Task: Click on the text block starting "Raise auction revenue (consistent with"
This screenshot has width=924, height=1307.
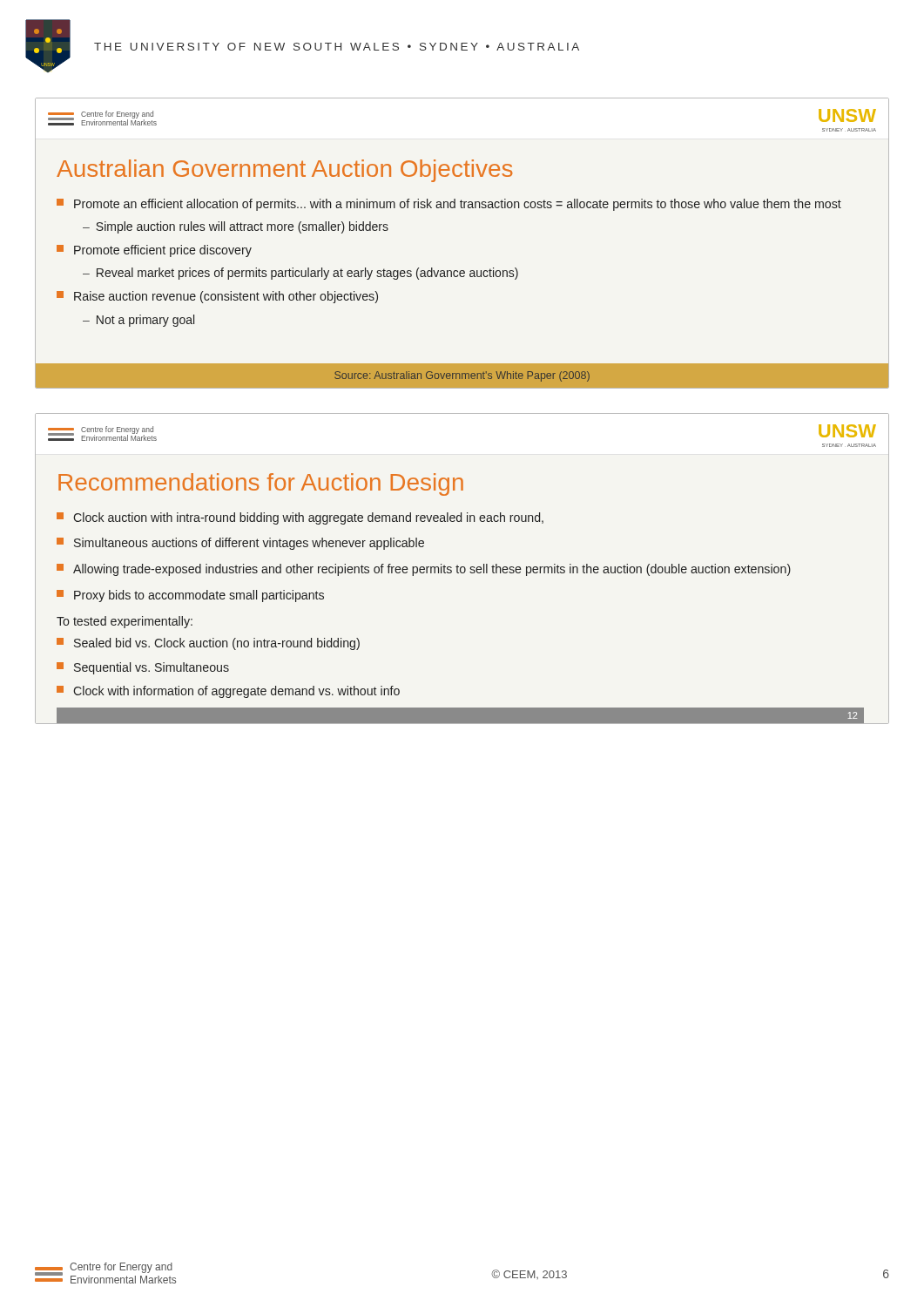Action: click(x=218, y=296)
